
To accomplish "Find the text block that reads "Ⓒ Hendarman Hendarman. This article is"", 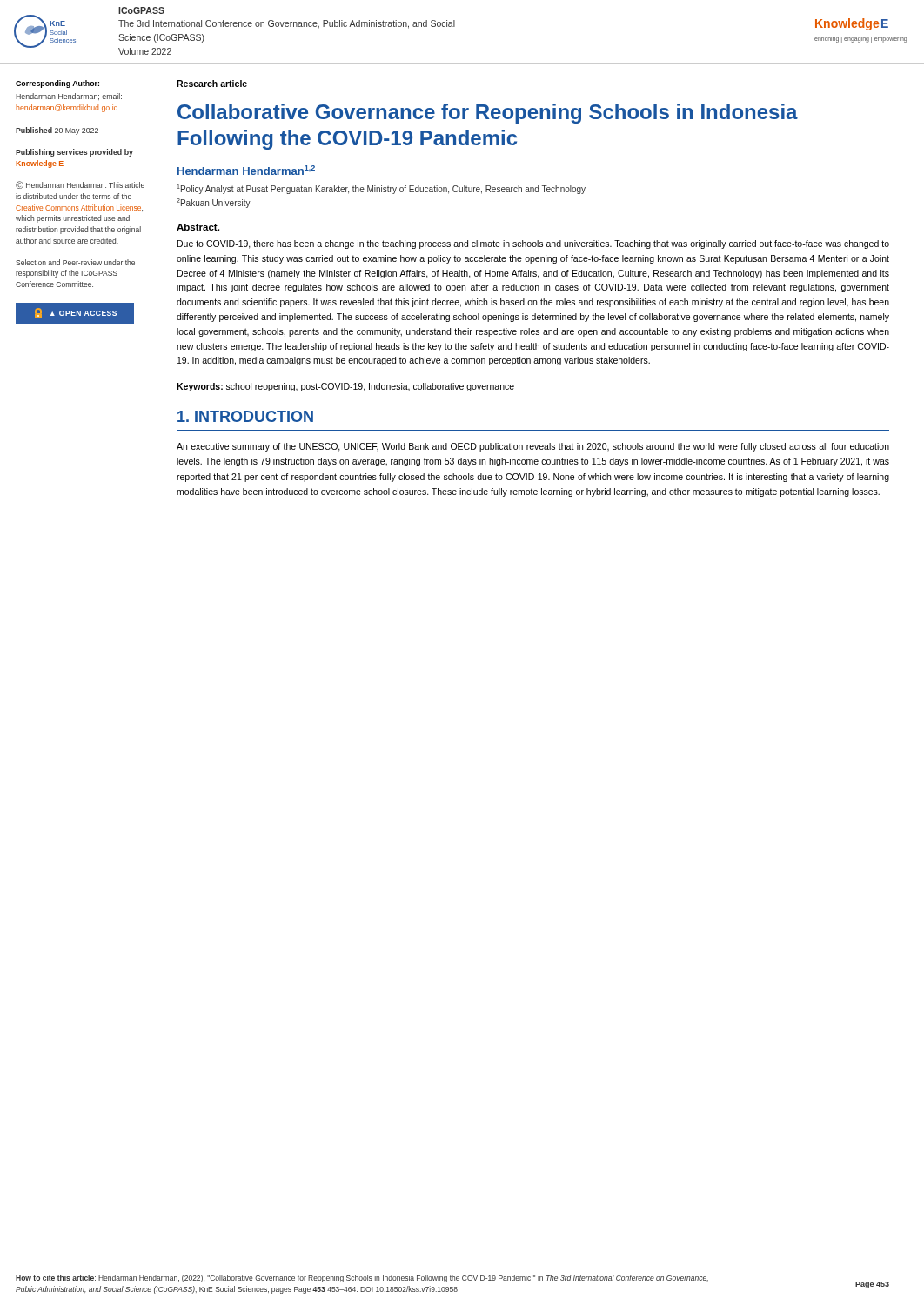I will (80, 213).
